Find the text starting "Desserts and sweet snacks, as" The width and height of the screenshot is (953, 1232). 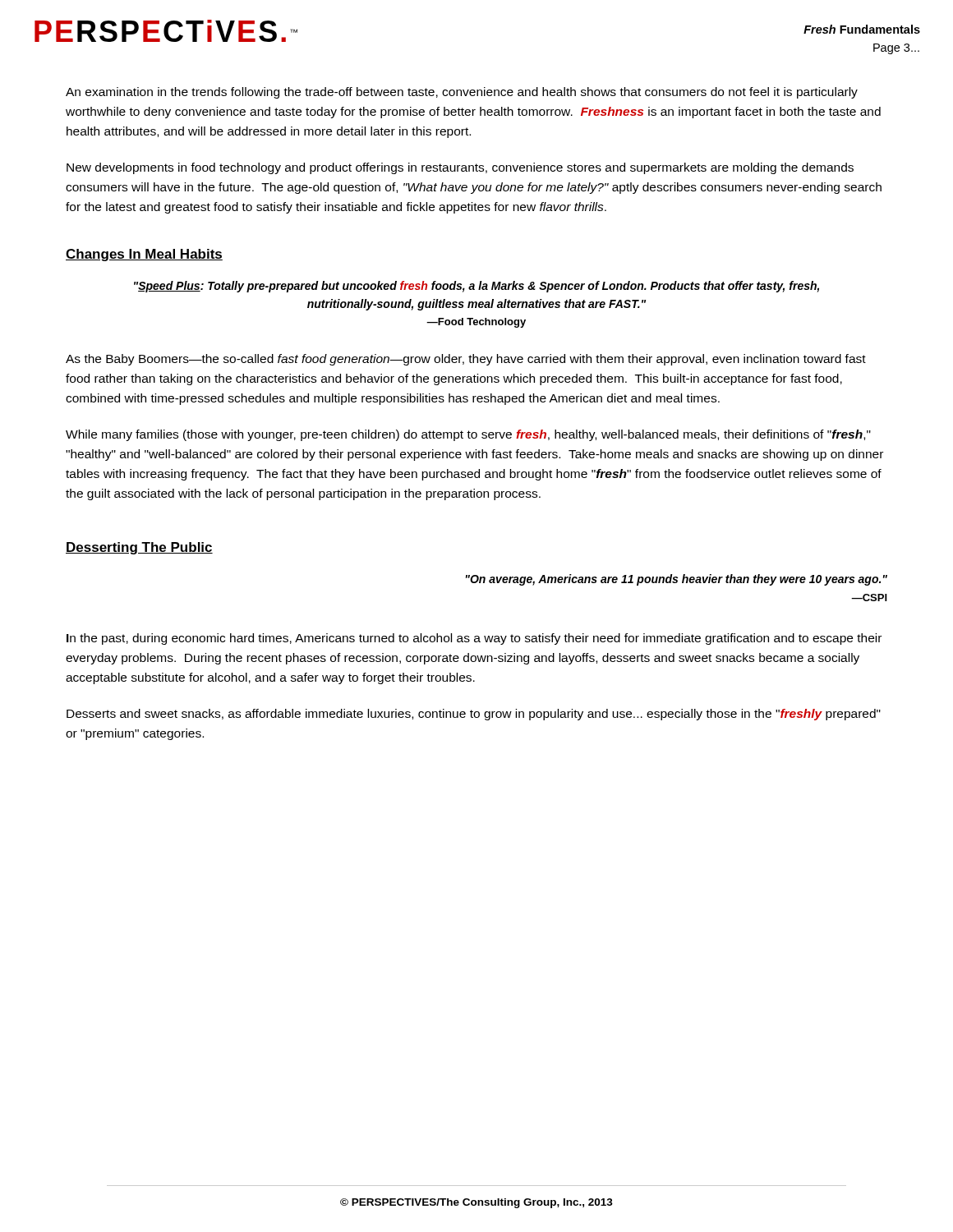pos(473,723)
